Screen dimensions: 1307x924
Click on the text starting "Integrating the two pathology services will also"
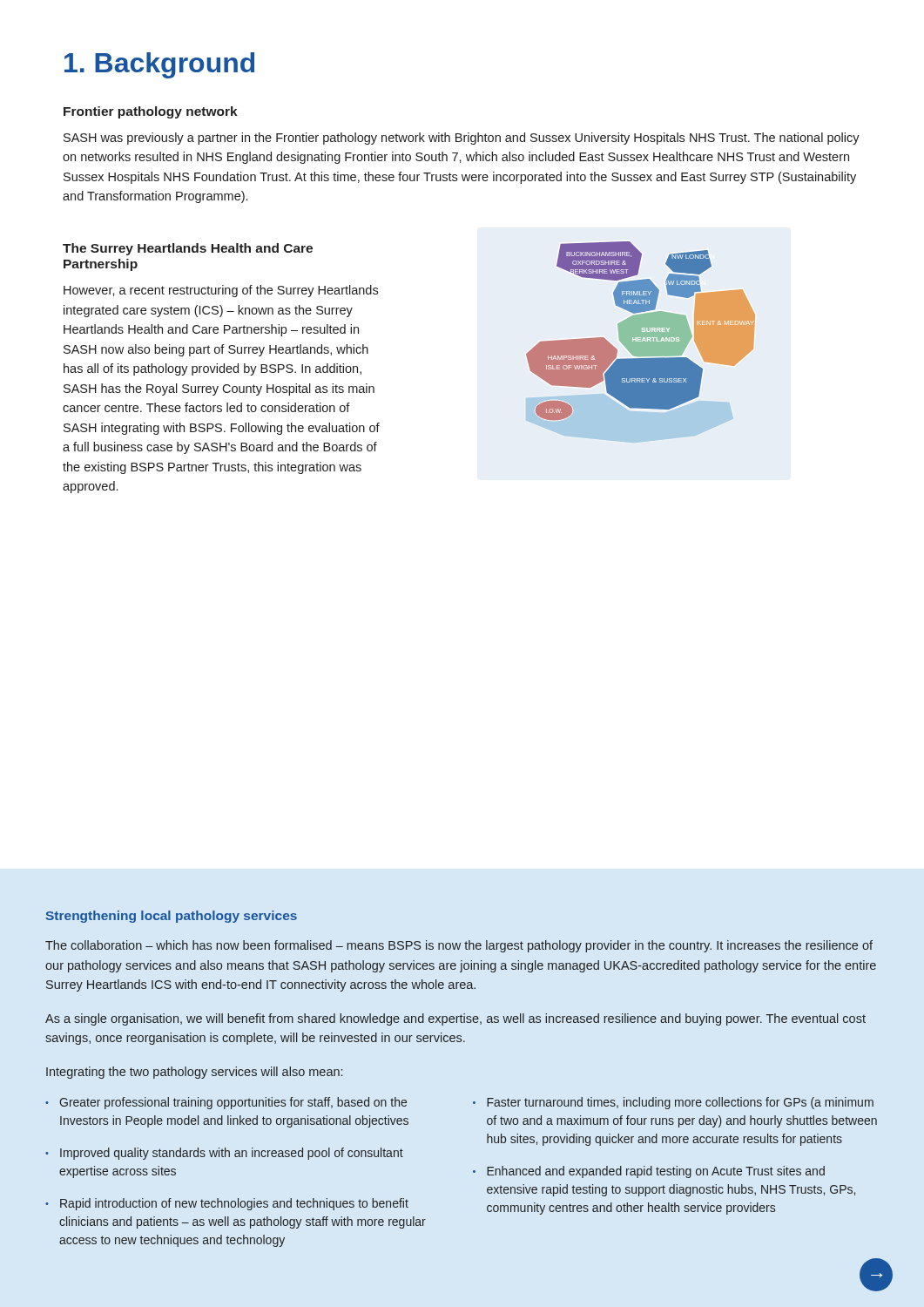tap(194, 1073)
